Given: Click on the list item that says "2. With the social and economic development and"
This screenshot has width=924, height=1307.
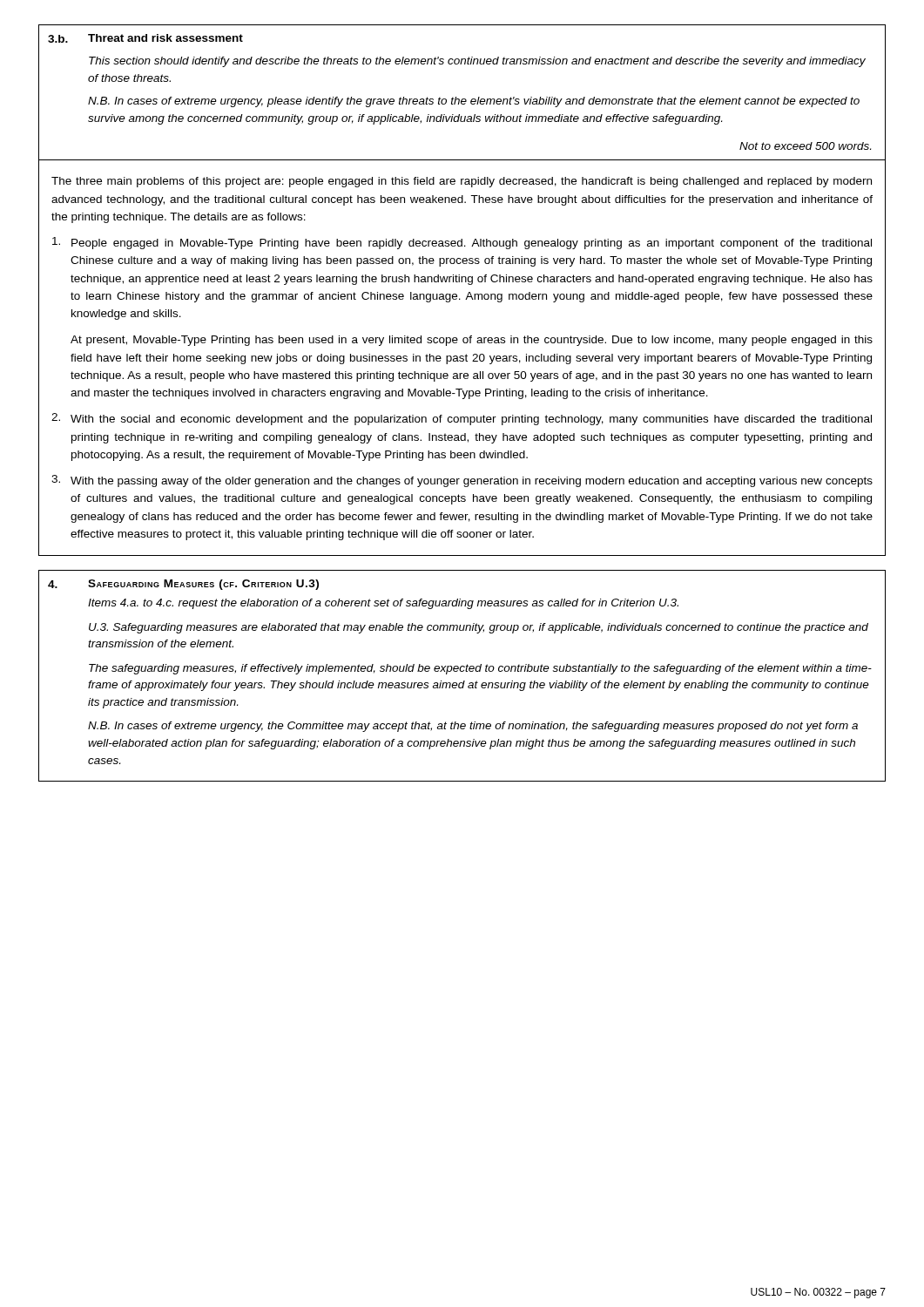Looking at the screenshot, I should [462, 437].
